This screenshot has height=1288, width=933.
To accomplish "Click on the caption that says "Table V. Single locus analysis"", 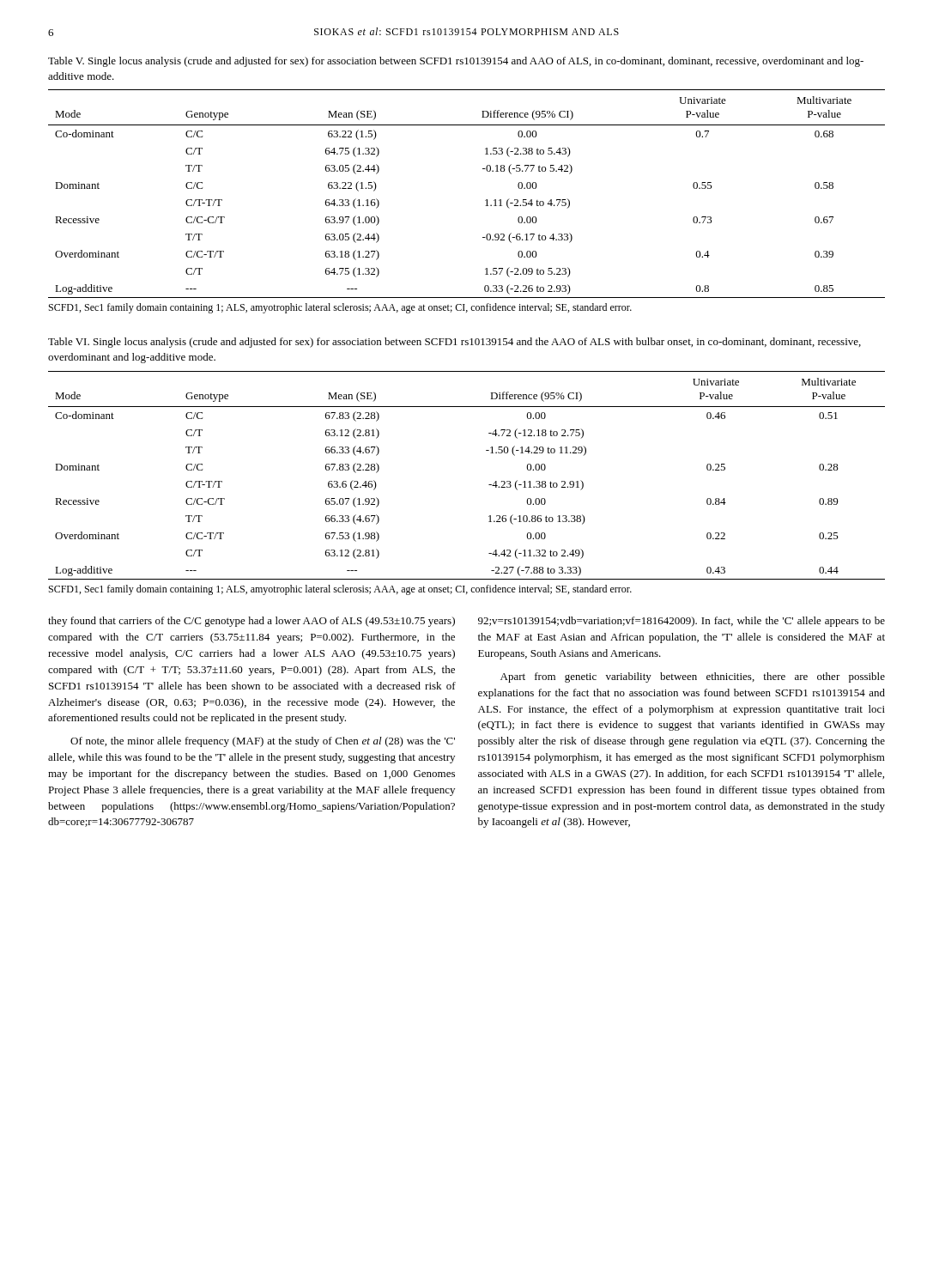I will tap(456, 68).
